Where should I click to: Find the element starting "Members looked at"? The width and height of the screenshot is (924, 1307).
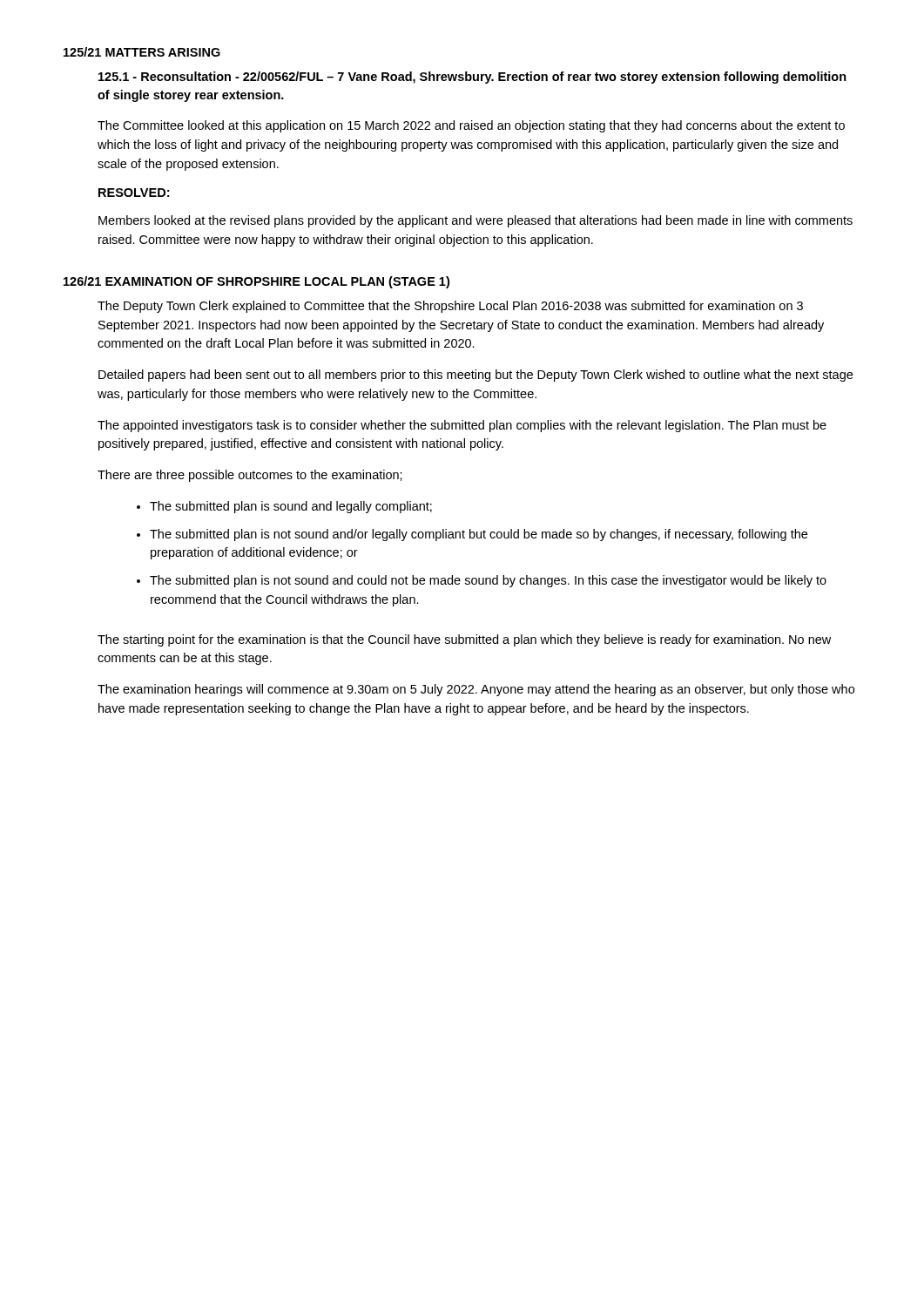[475, 230]
